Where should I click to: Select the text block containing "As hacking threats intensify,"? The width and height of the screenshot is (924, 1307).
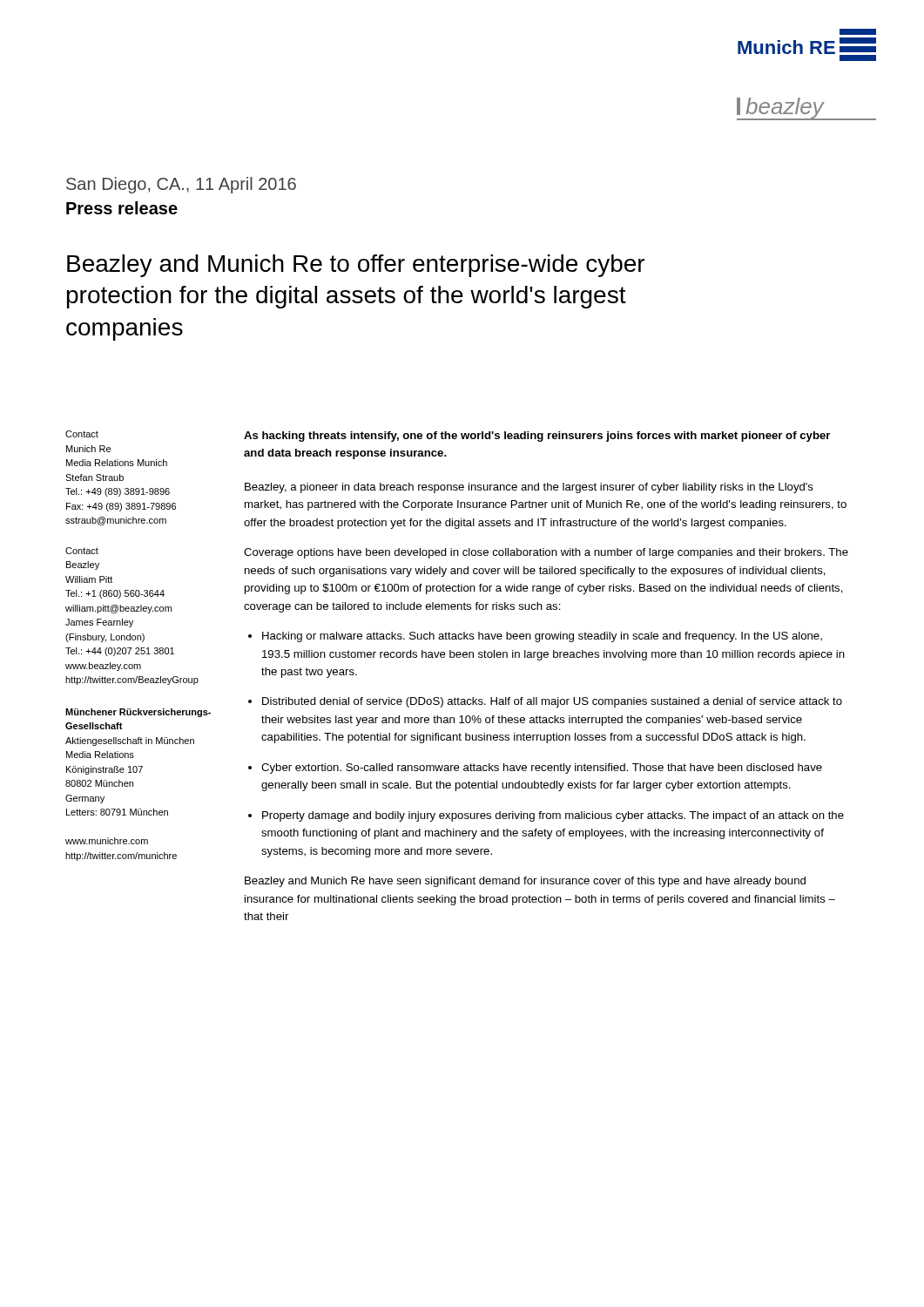click(537, 444)
